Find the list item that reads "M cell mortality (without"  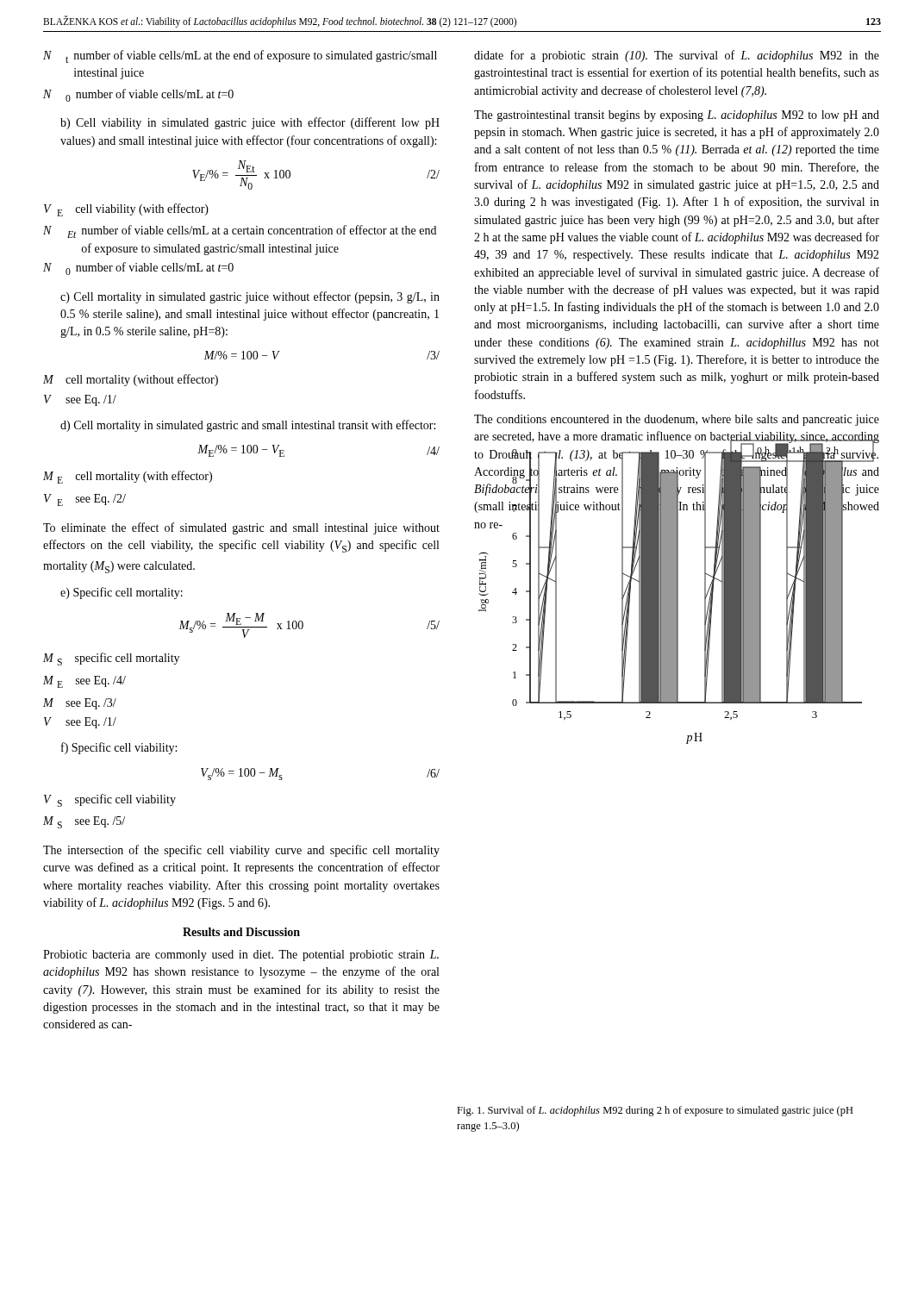[131, 380]
